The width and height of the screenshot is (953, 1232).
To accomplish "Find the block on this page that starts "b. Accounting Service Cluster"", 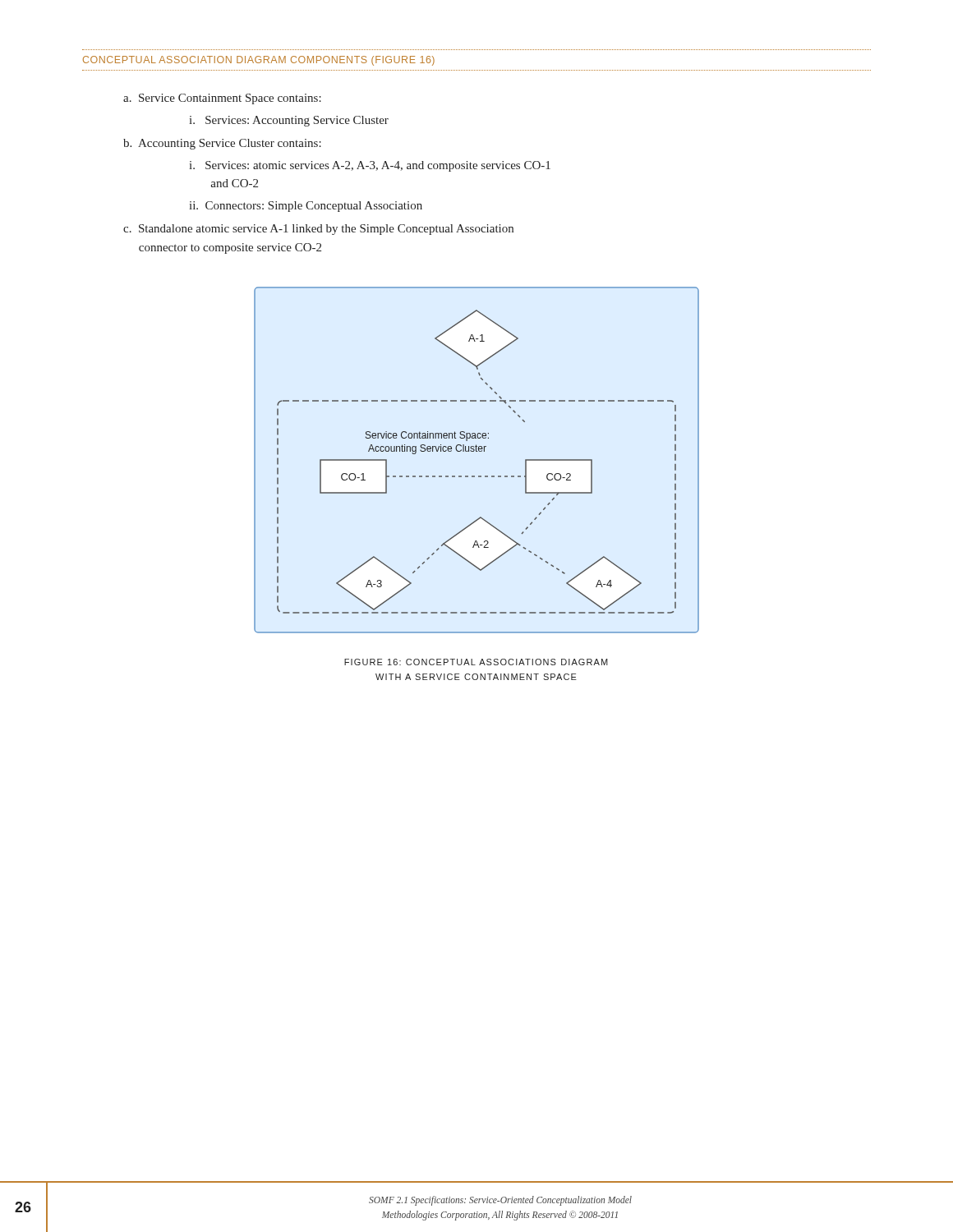I will click(x=222, y=143).
